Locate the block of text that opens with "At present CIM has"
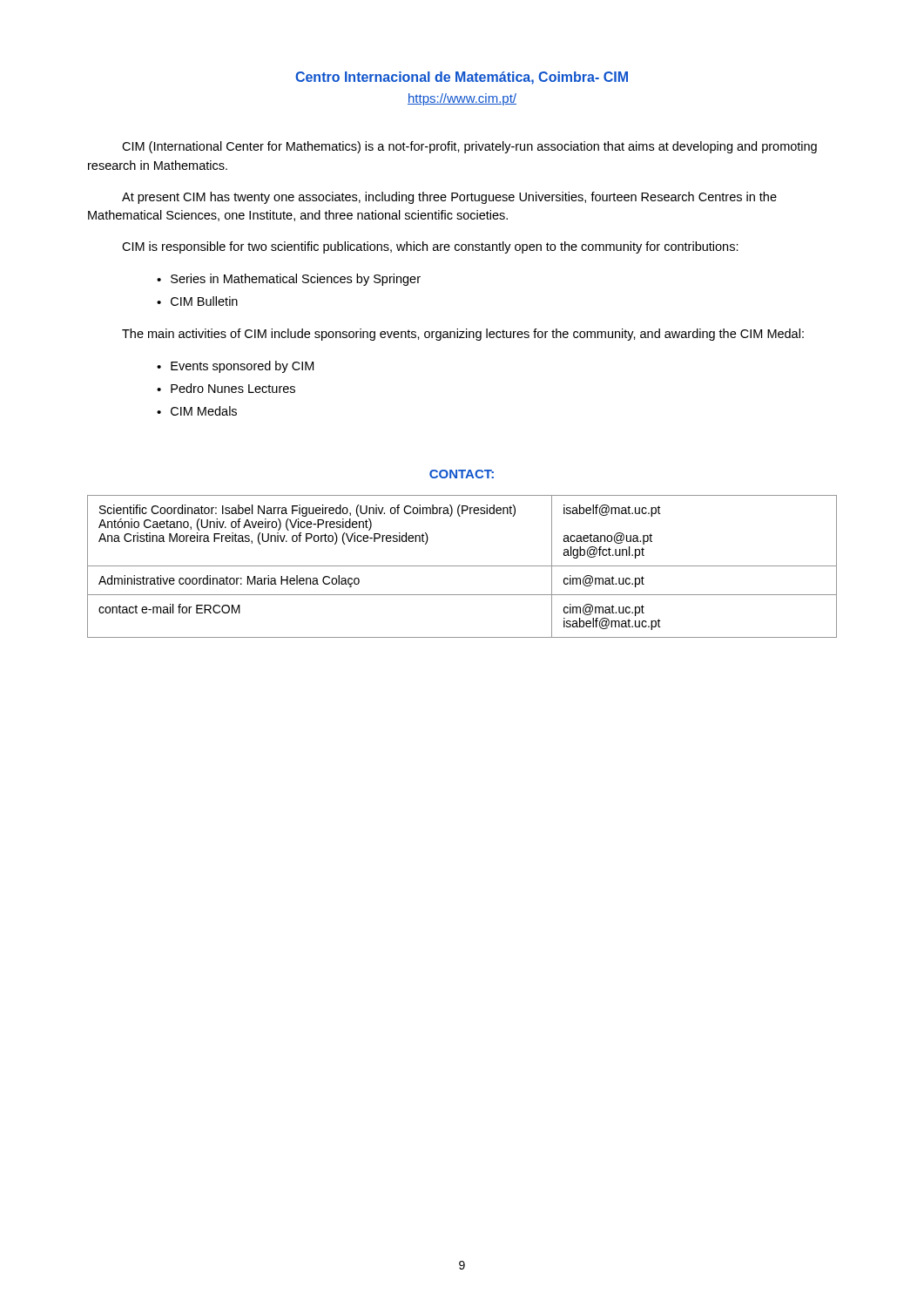Screen dimensions: 1307x924 tap(432, 206)
